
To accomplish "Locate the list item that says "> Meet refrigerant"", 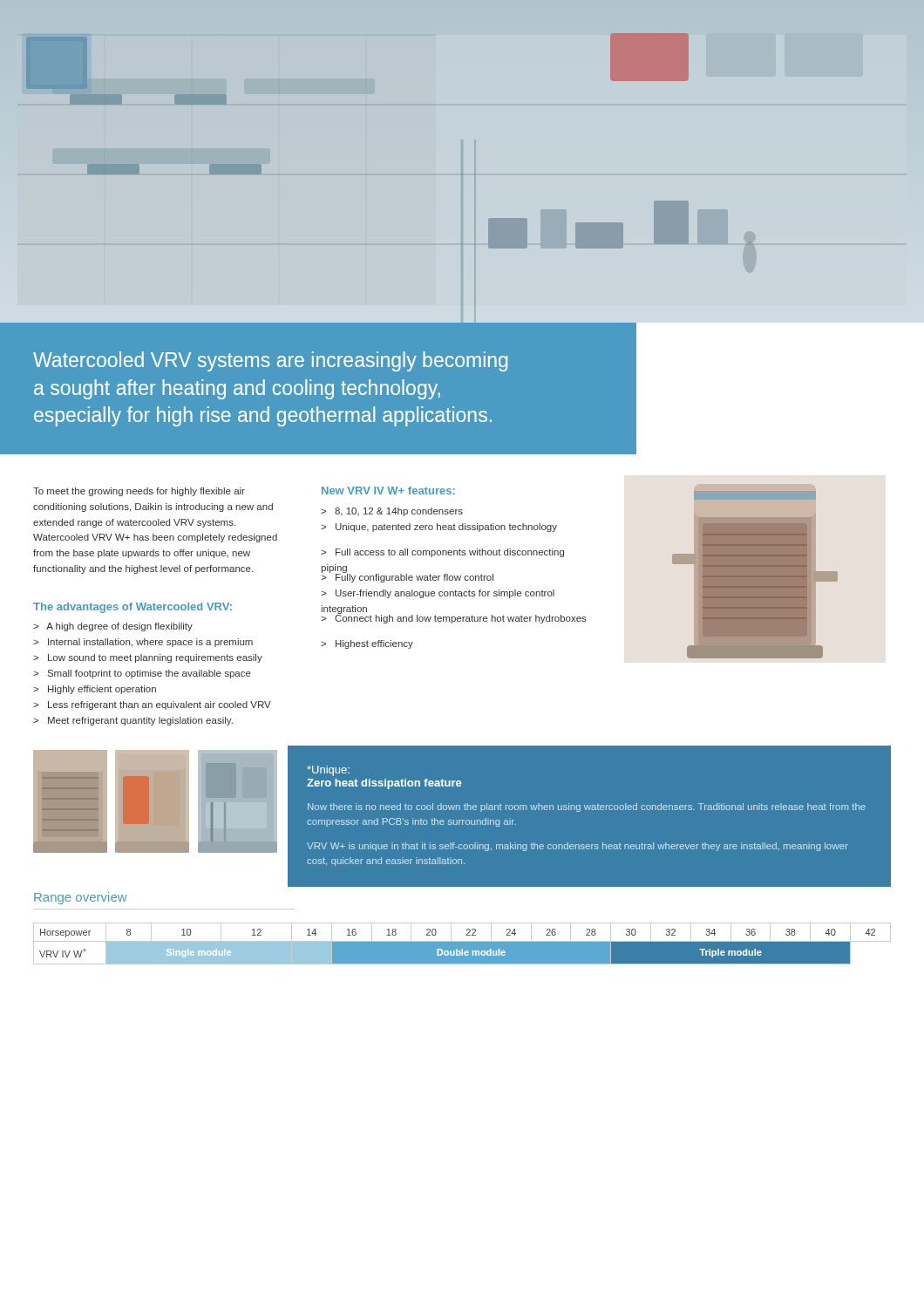I will [133, 720].
